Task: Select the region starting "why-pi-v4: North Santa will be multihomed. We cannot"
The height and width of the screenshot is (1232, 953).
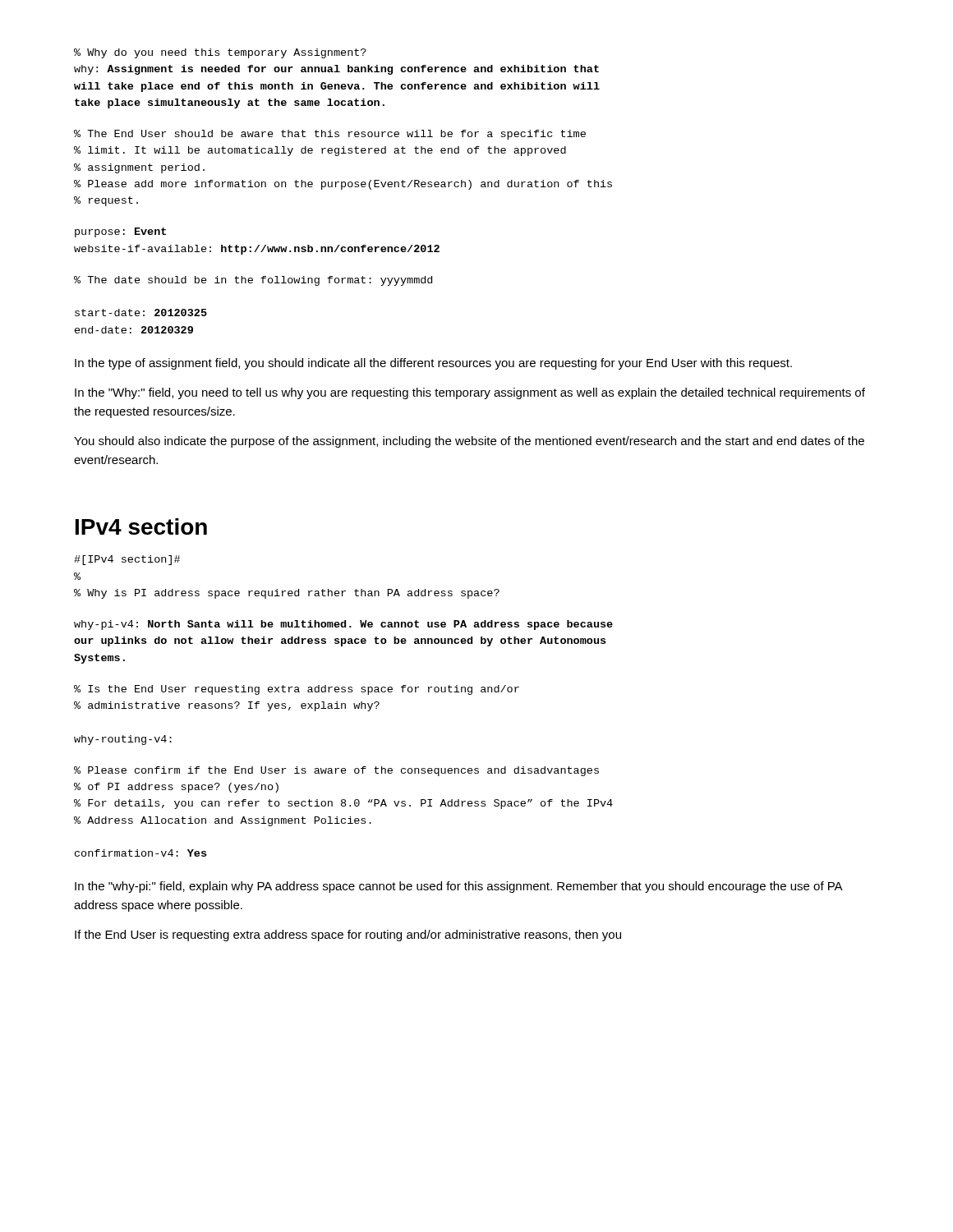Action: point(476,642)
